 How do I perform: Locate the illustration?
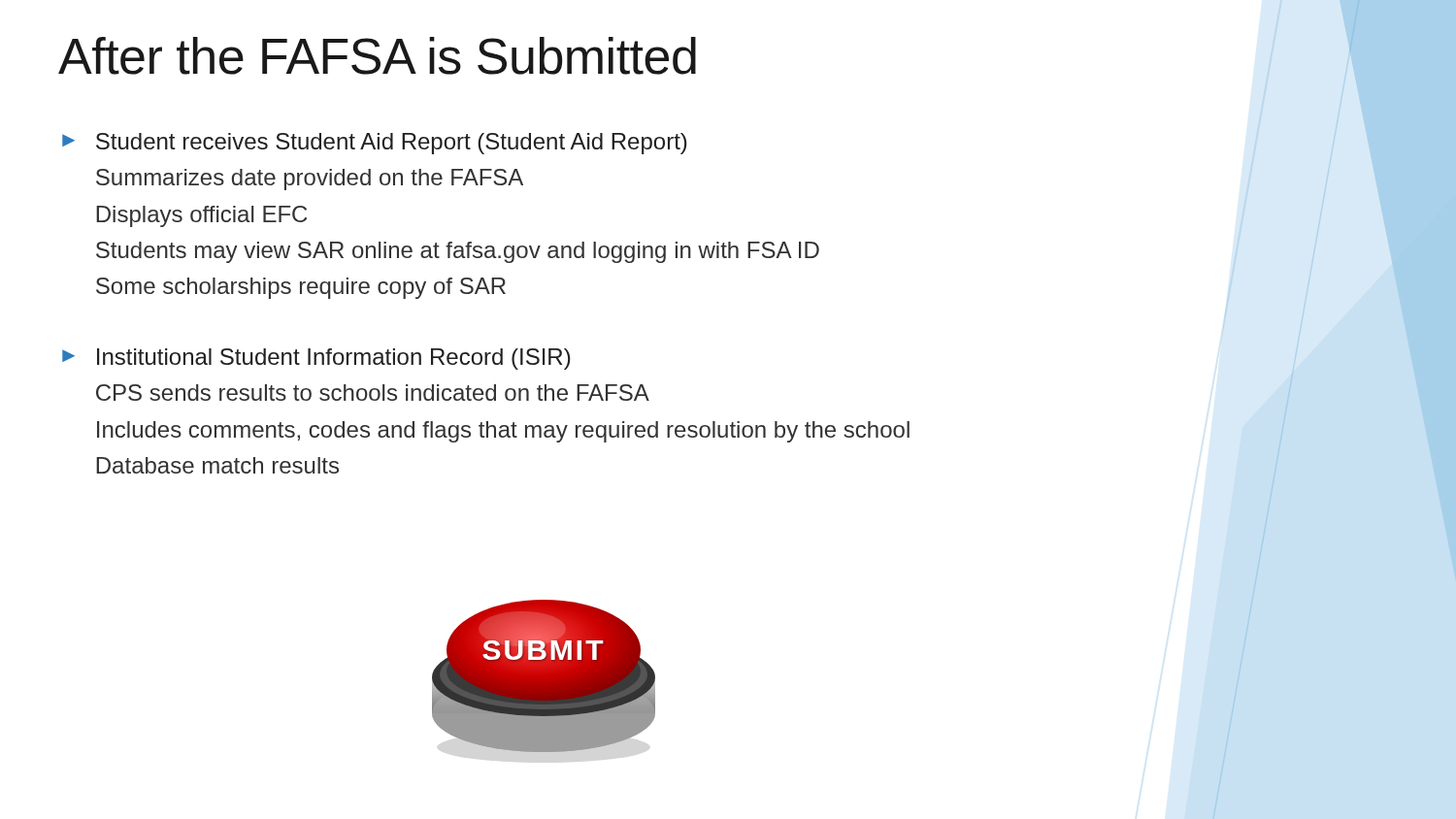pos(544,650)
